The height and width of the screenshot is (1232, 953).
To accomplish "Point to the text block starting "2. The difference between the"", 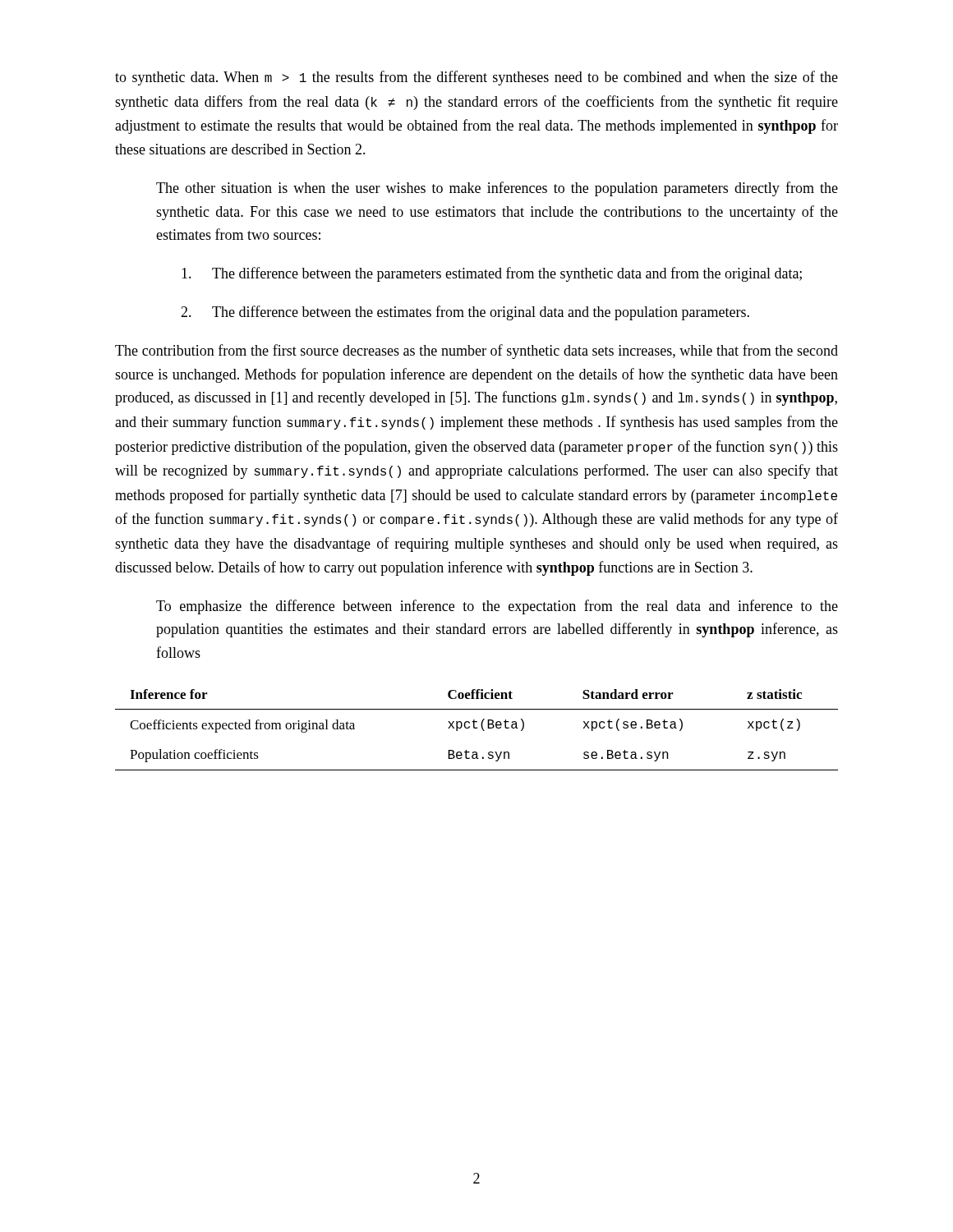I will pyautogui.click(x=476, y=312).
